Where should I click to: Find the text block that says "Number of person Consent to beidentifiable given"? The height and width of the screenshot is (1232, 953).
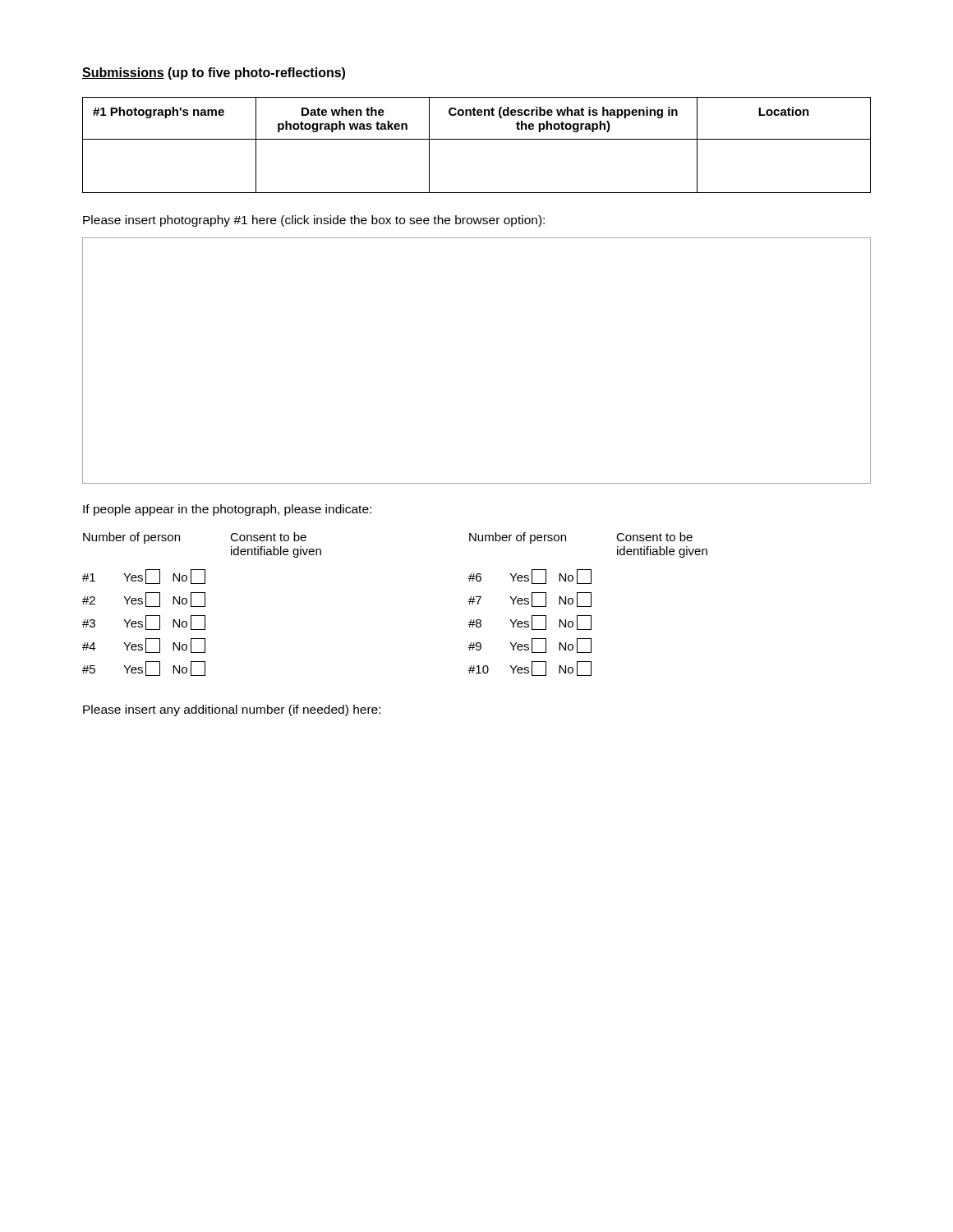tap(476, 607)
